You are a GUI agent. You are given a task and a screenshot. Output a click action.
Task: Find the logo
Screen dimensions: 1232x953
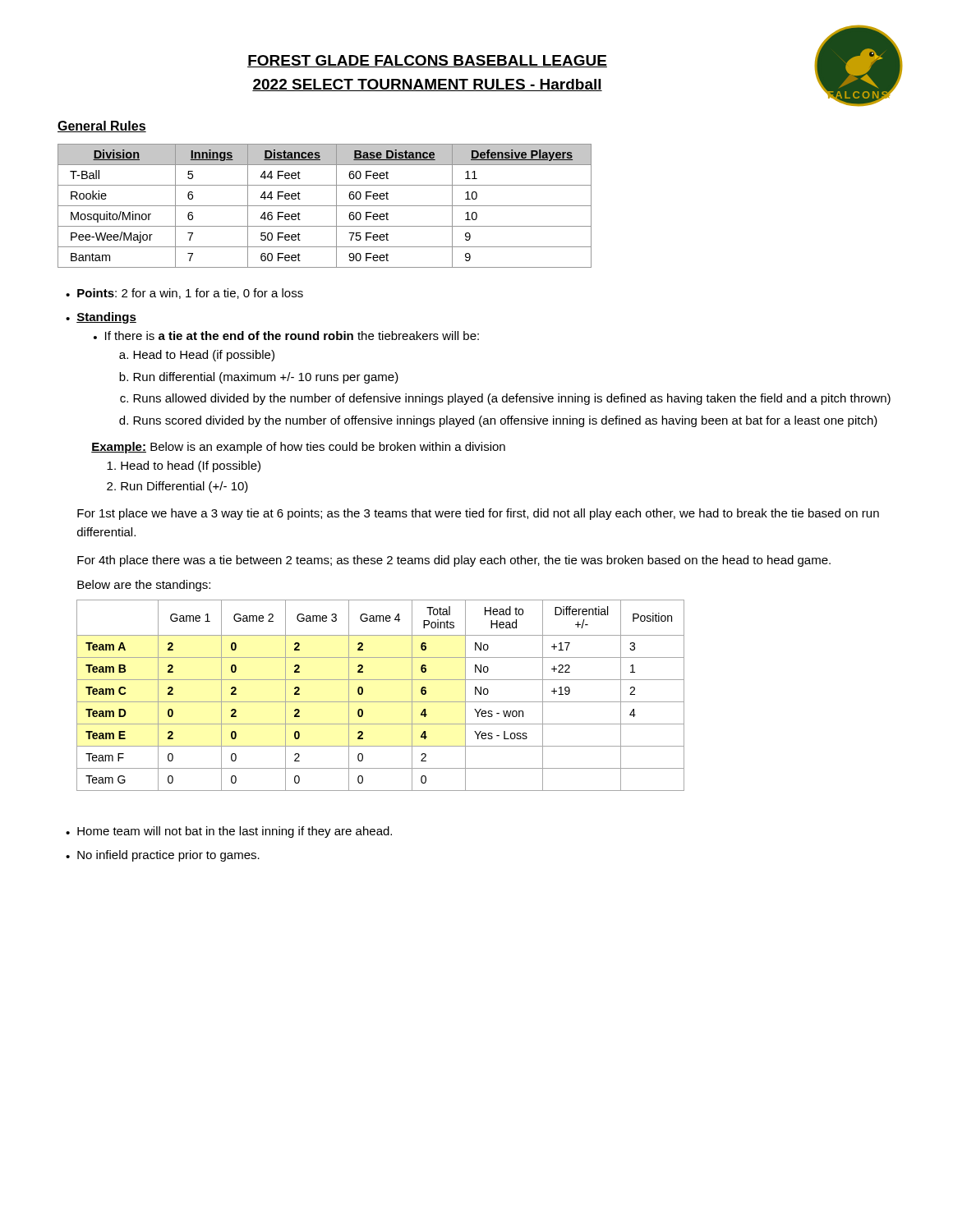tap(859, 66)
